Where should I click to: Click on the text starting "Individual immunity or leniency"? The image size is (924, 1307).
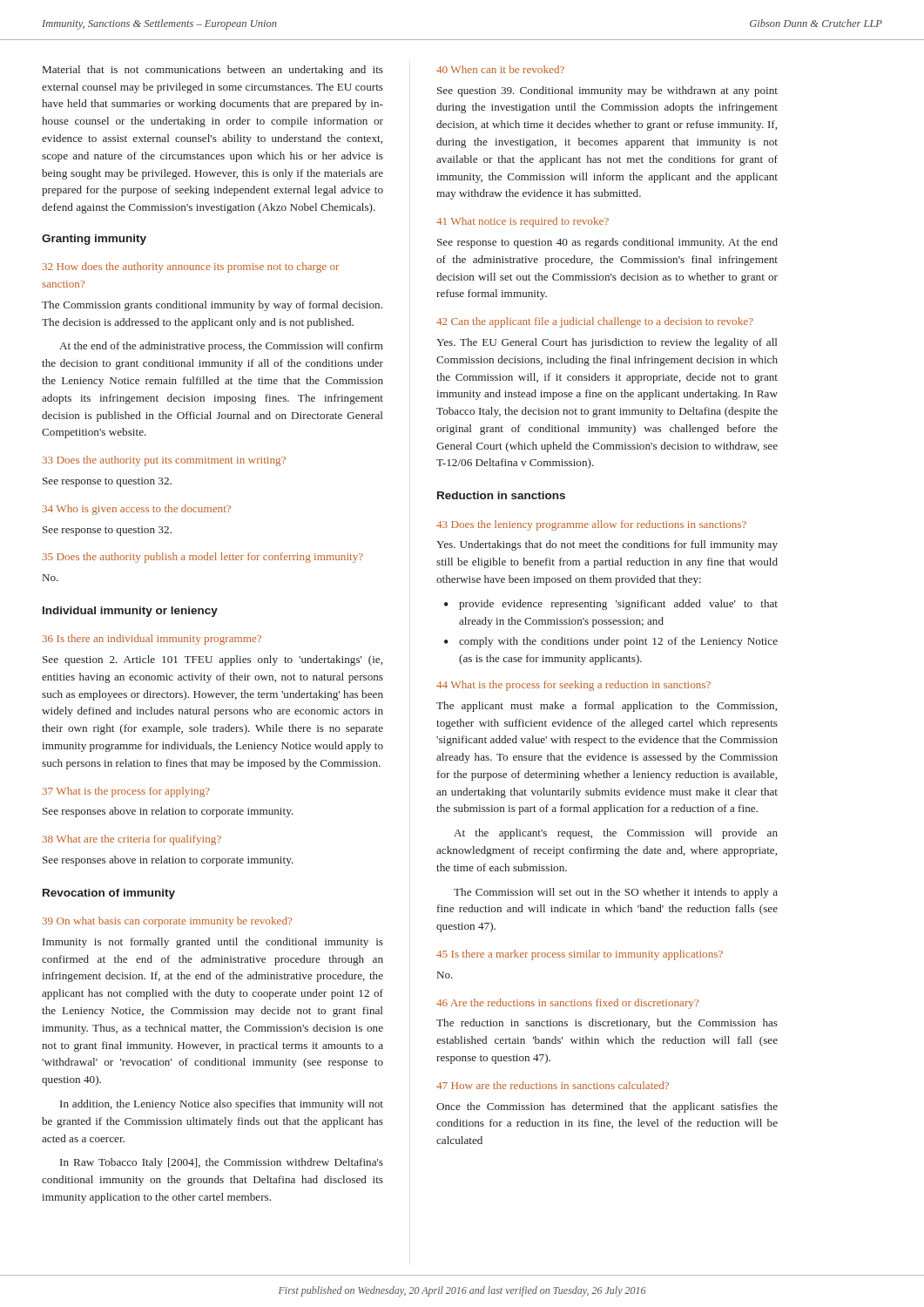tap(130, 610)
